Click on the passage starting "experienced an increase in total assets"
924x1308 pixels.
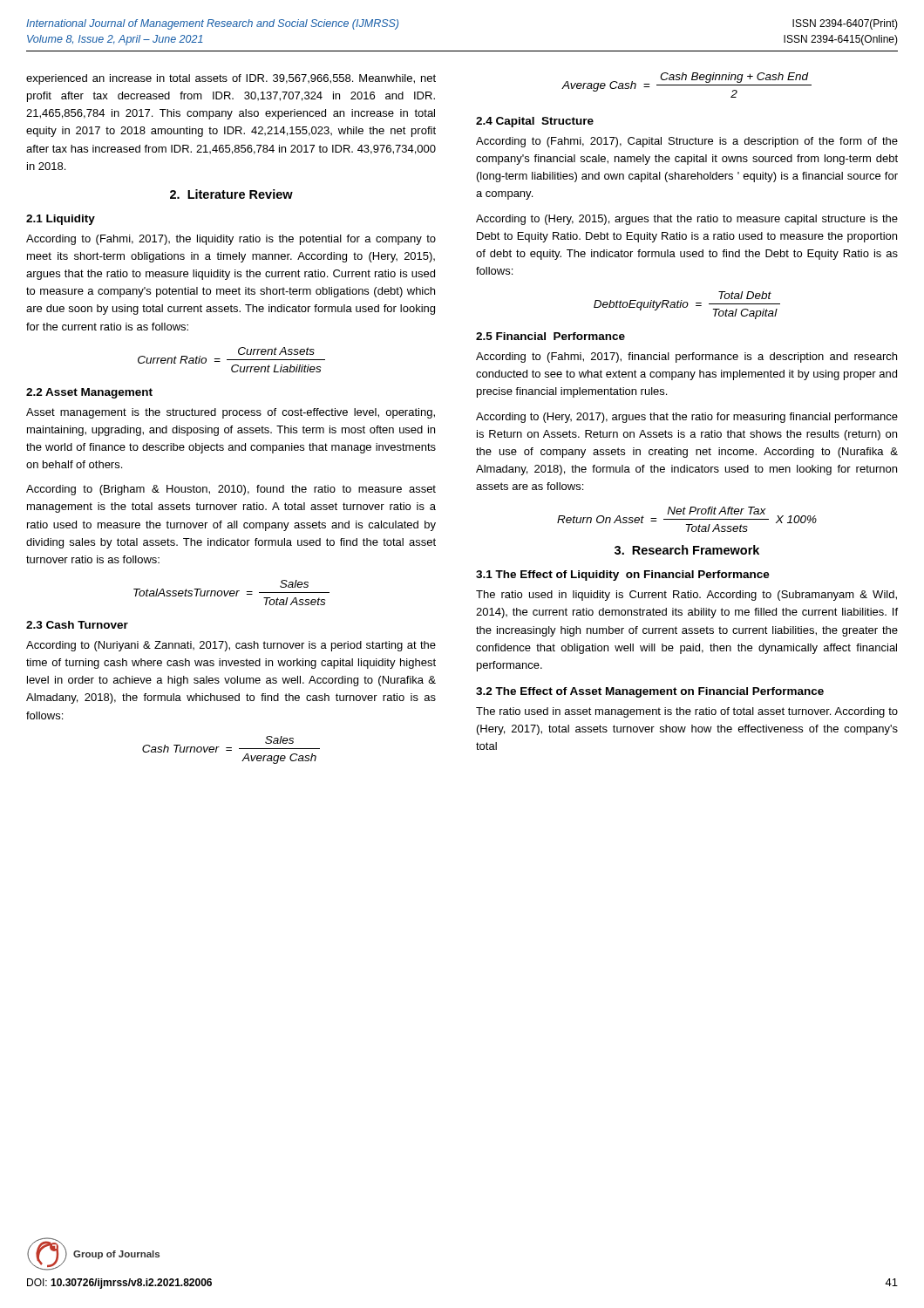231,122
